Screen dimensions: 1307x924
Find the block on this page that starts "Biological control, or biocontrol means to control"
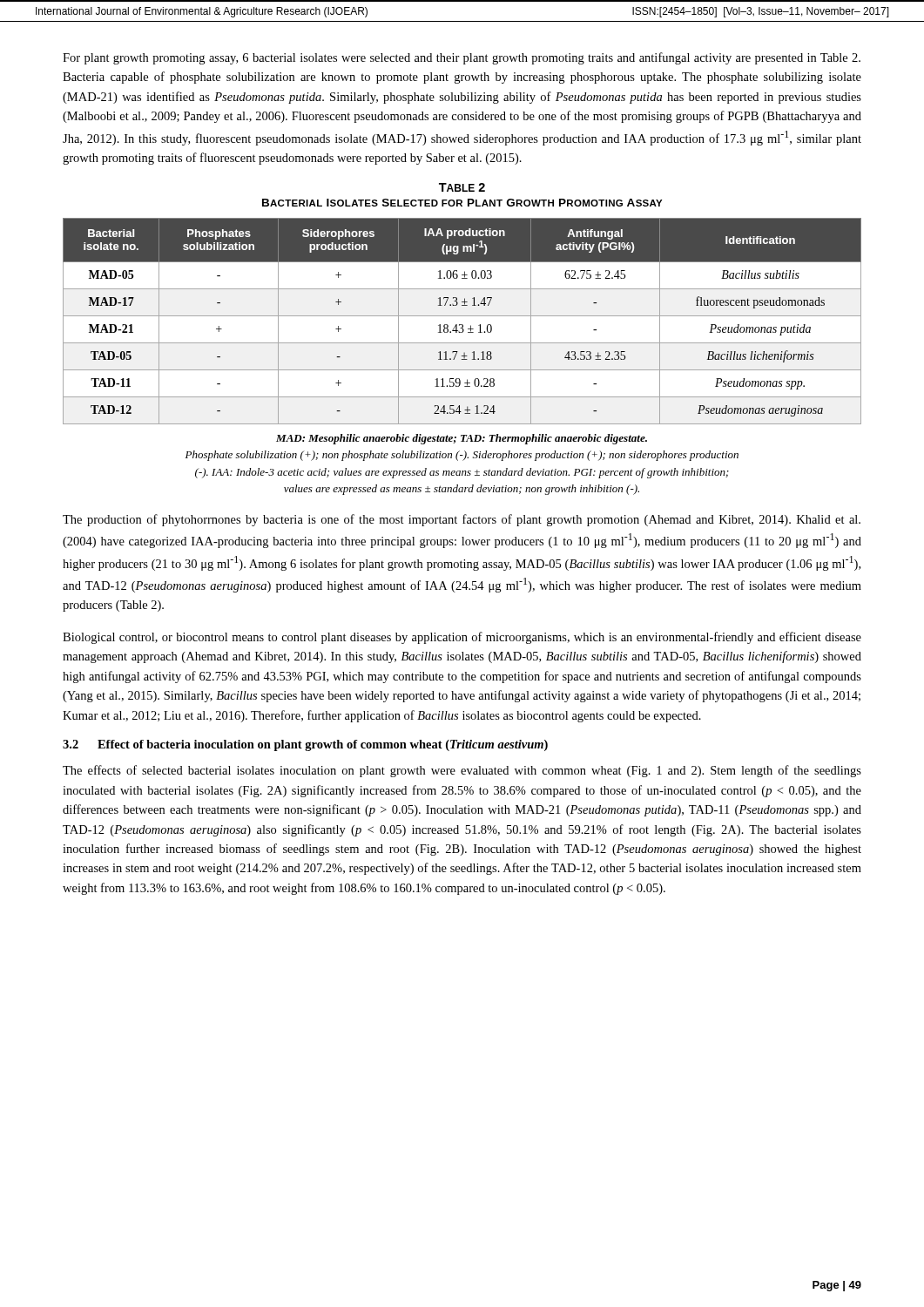pos(462,676)
